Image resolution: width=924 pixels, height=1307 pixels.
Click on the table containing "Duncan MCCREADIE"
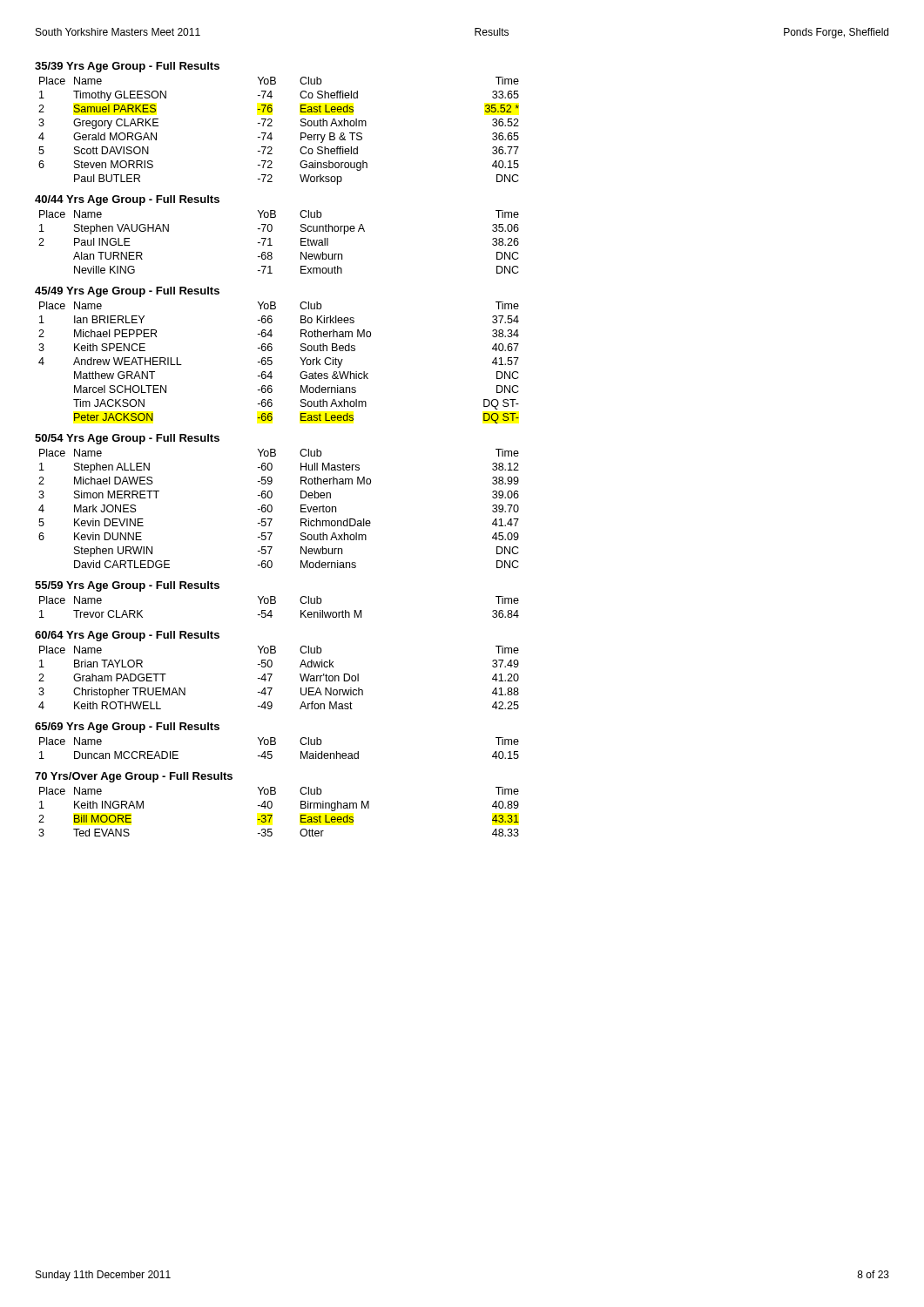click(x=279, y=748)
